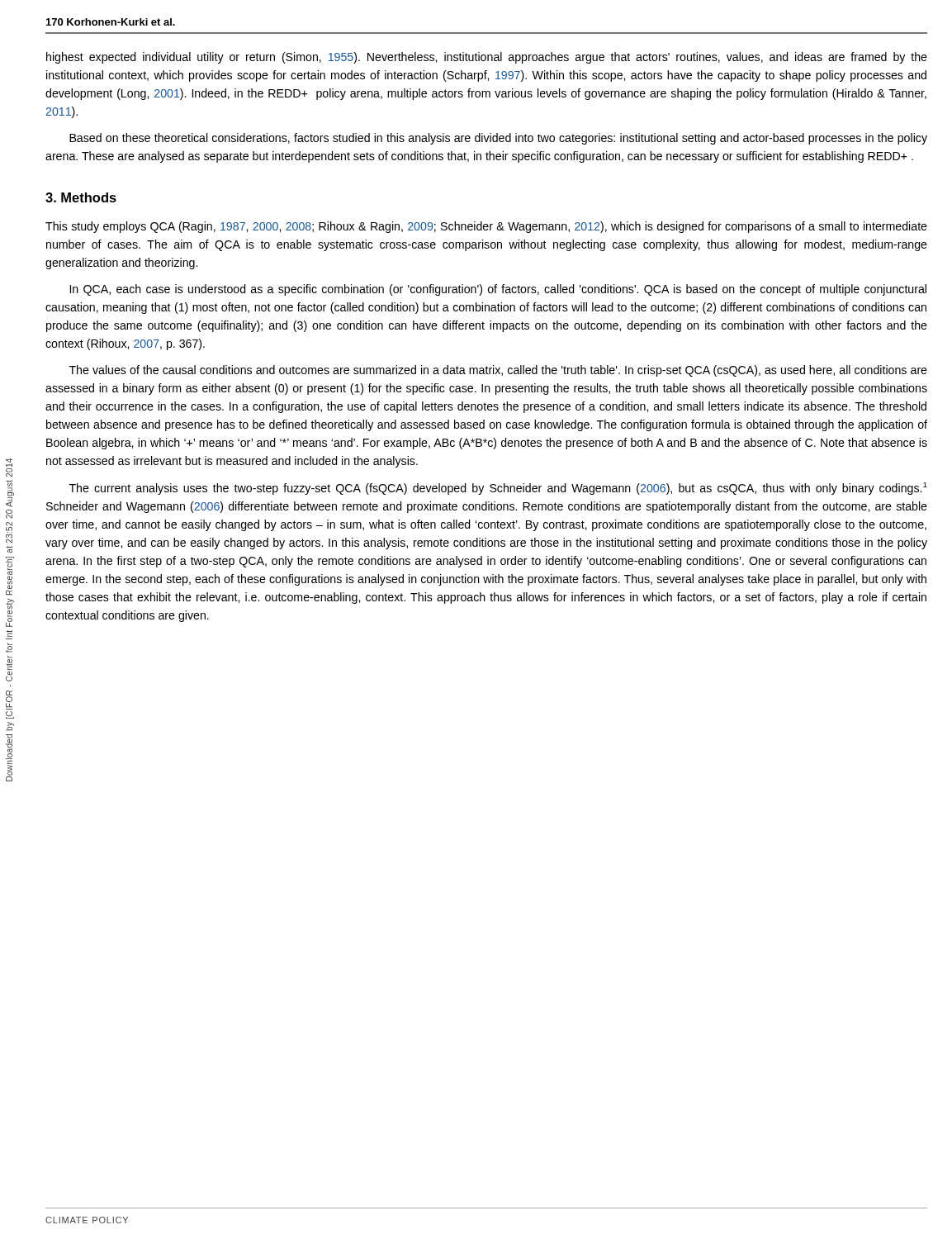Find the element starting "The current analysis uses the two-step"
This screenshot has width=952, height=1239.
click(x=486, y=551)
